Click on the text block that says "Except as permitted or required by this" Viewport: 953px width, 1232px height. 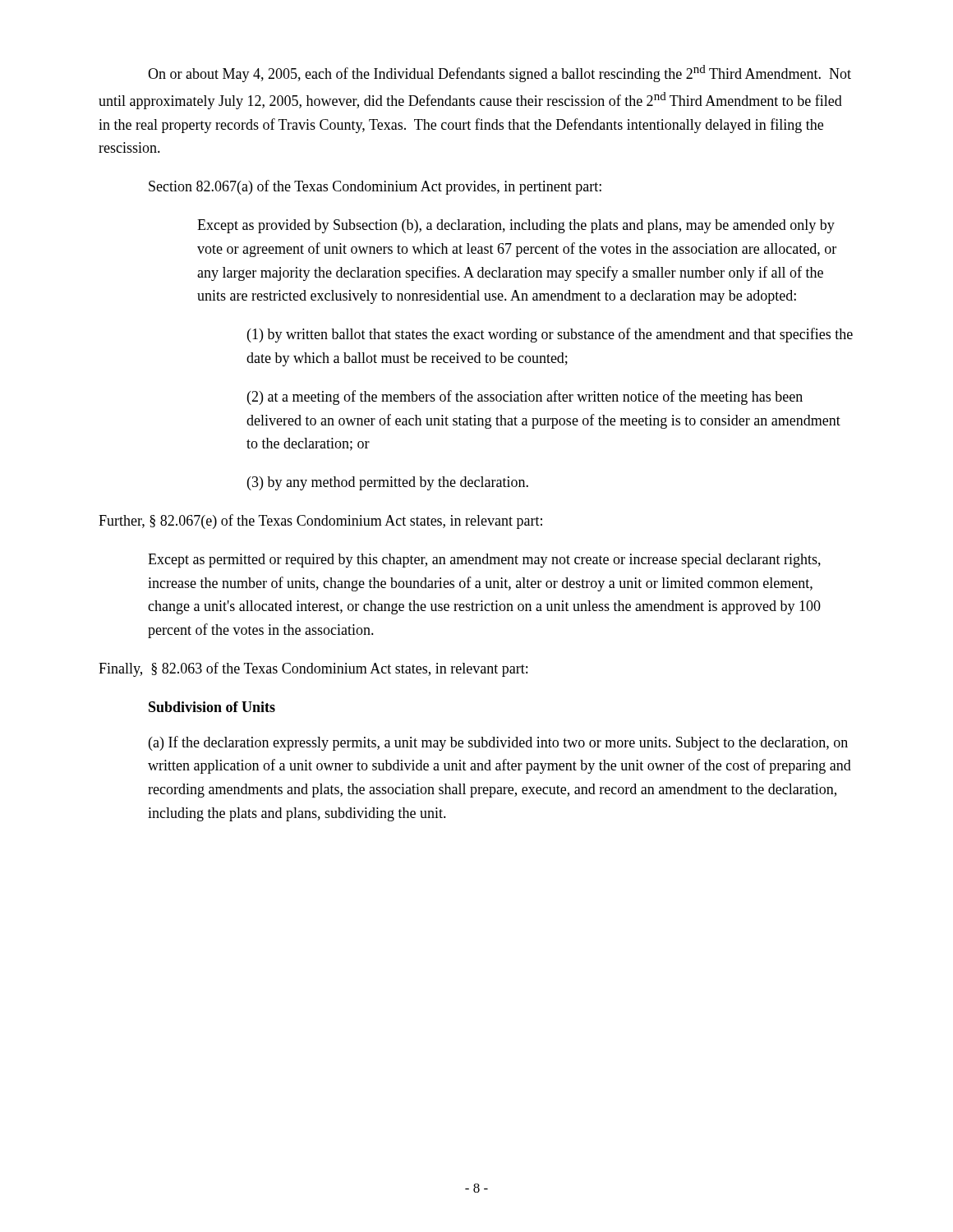[485, 595]
